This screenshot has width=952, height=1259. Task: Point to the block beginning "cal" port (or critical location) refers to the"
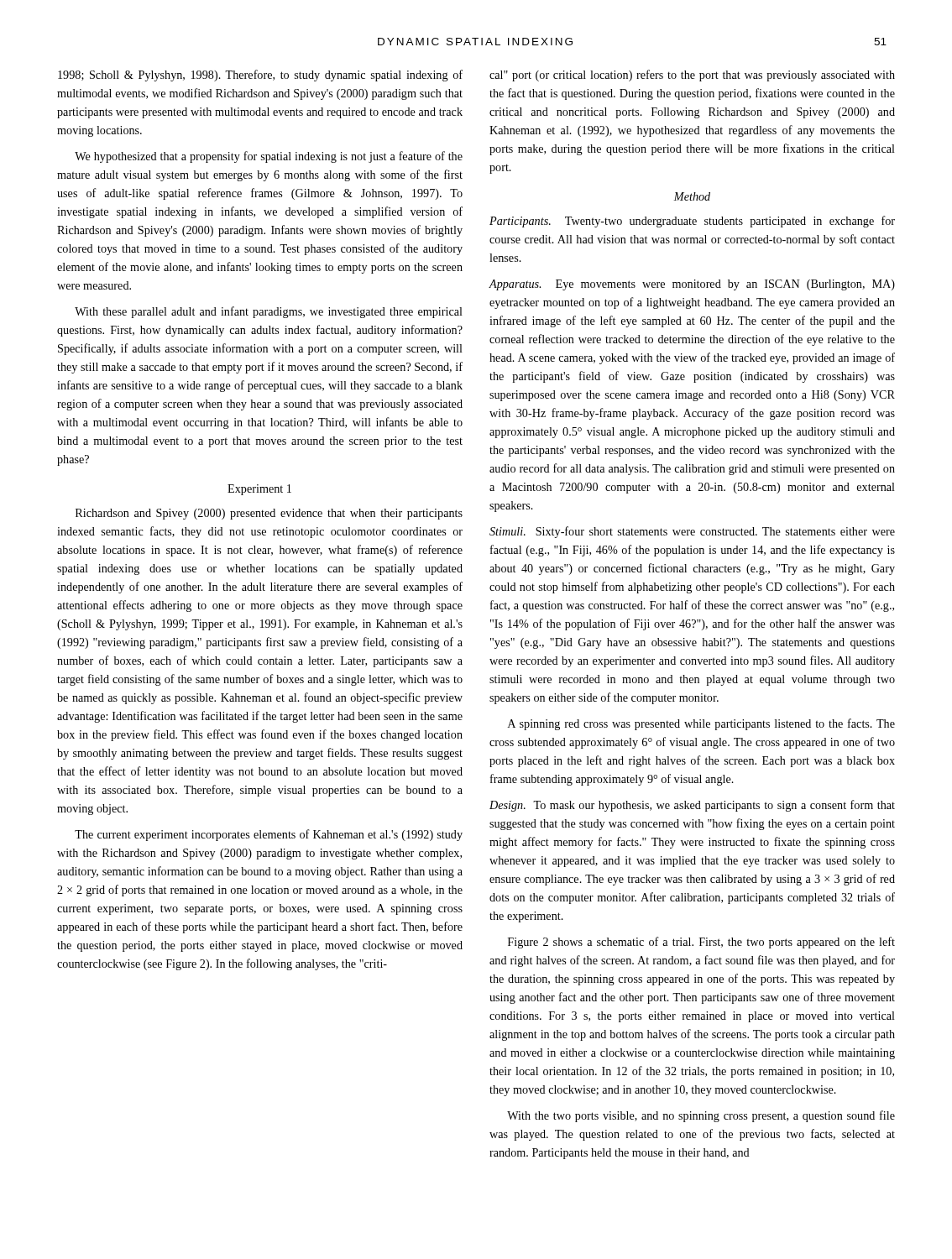(692, 121)
